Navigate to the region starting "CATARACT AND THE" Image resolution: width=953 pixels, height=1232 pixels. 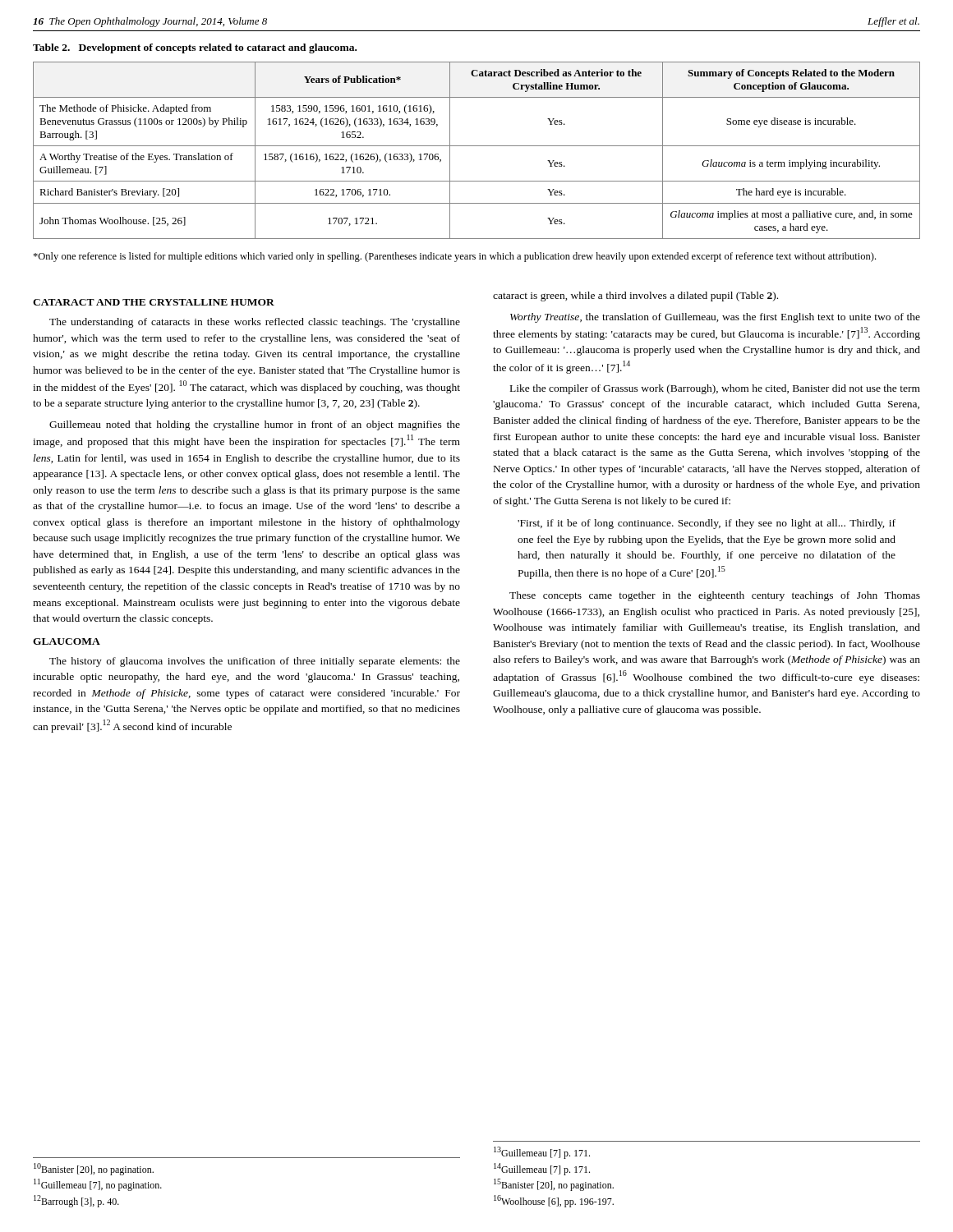(154, 302)
